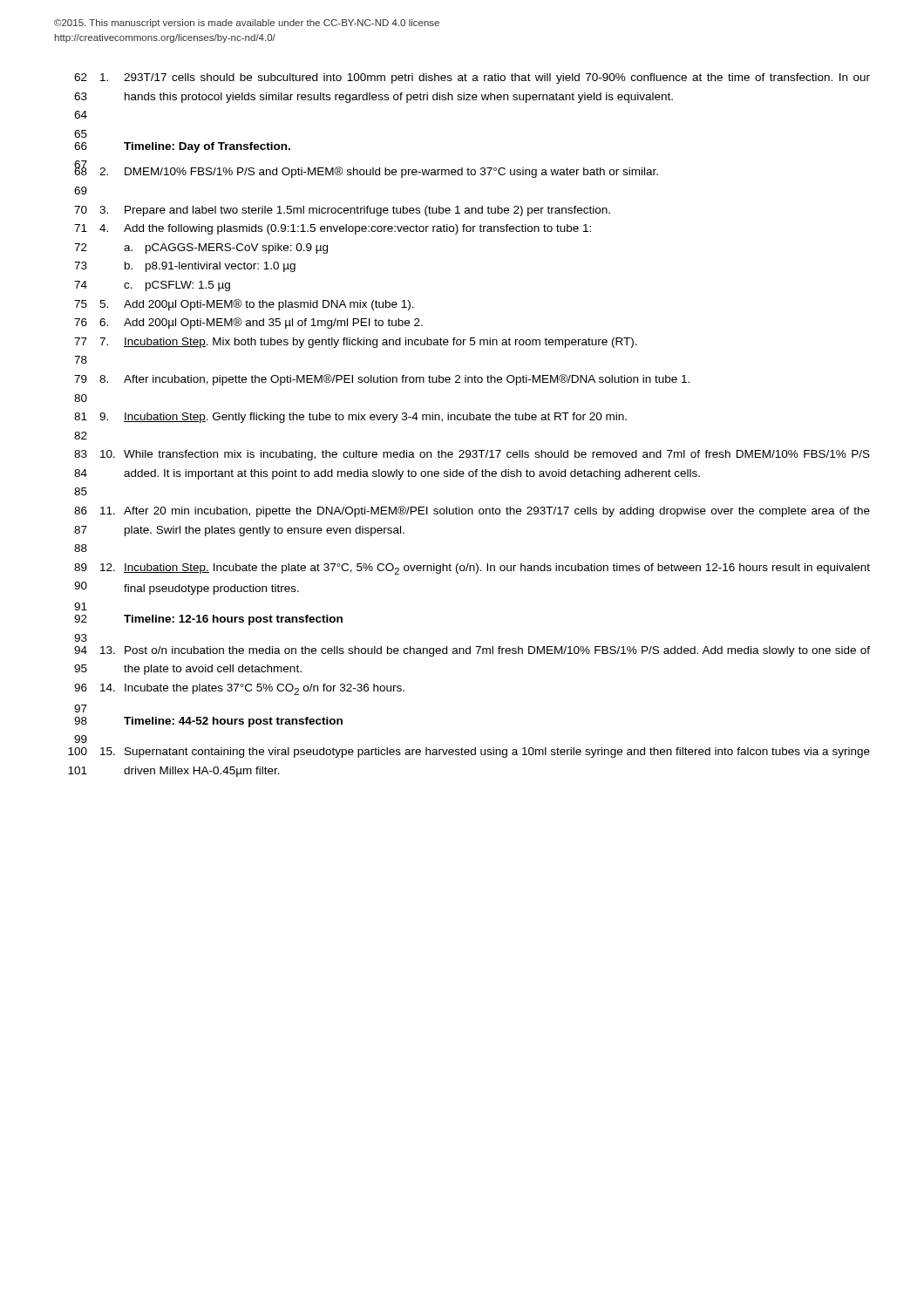Locate the block starting "81 82 9. Incubation Step."

point(462,426)
